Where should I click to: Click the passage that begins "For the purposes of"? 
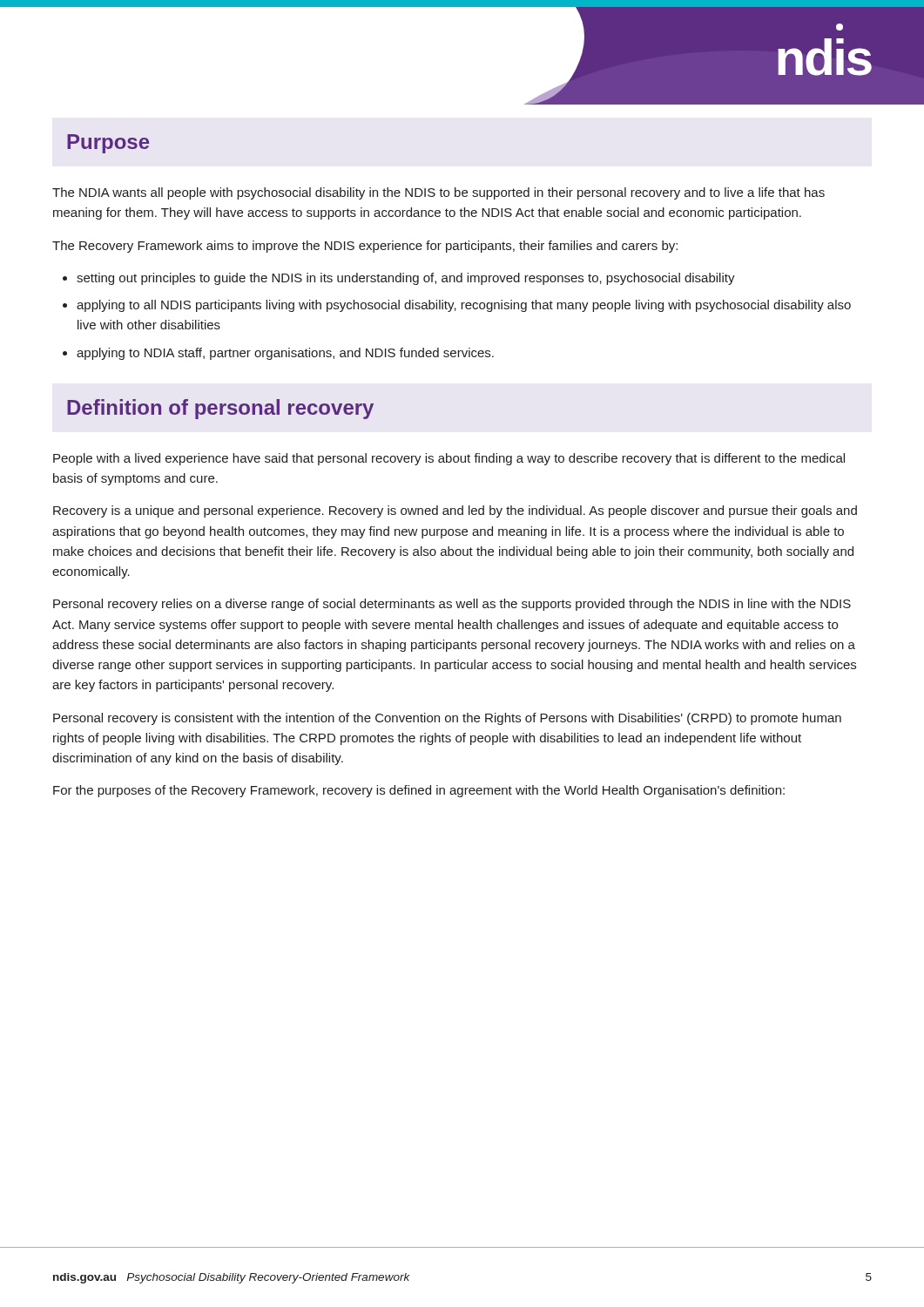coord(419,790)
